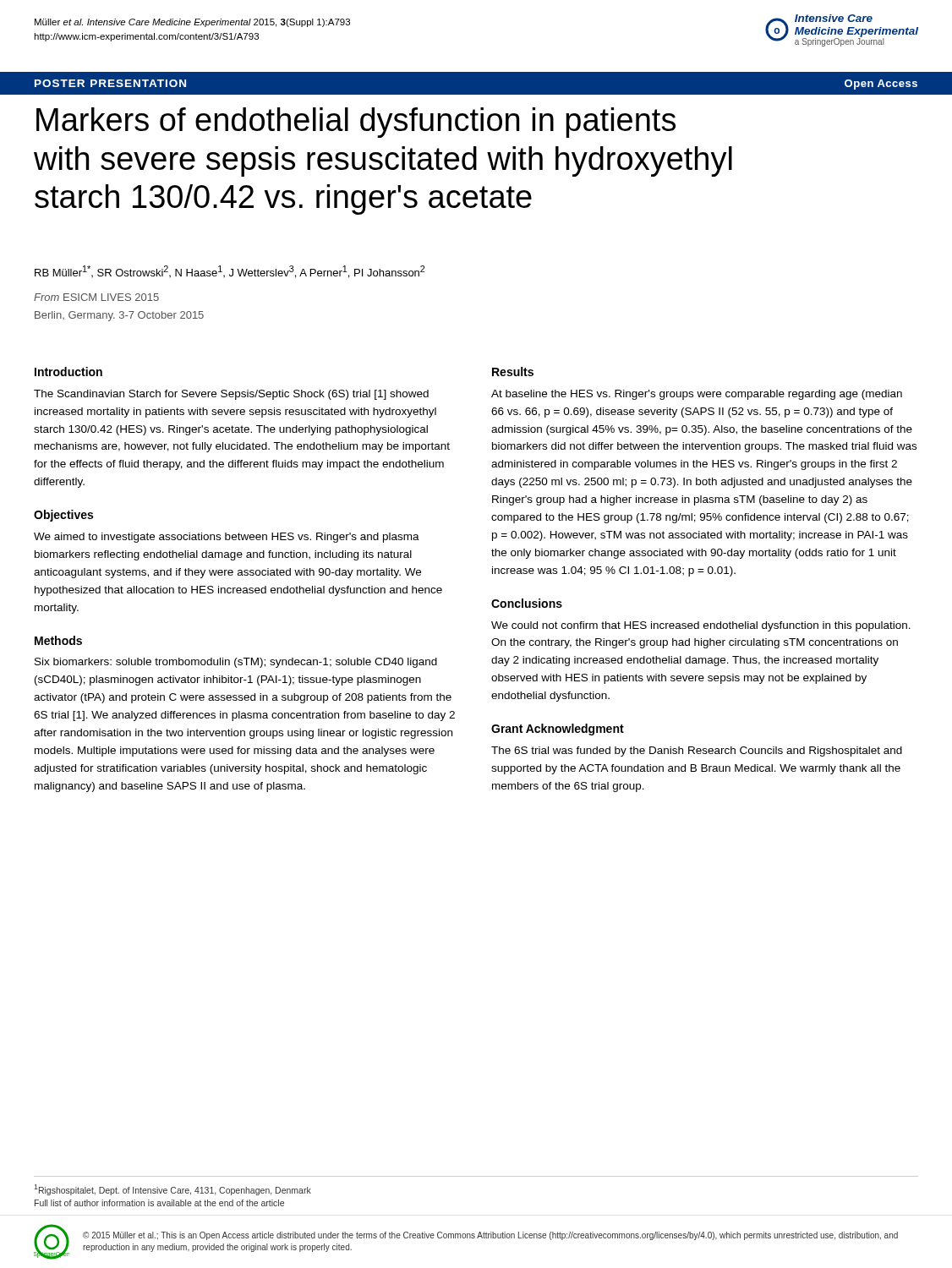Point to the passage starting "From ESICM LIVES 2015 Berlin, Germany. 3-7"
The height and width of the screenshot is (1268, 952).
[119, 306]
